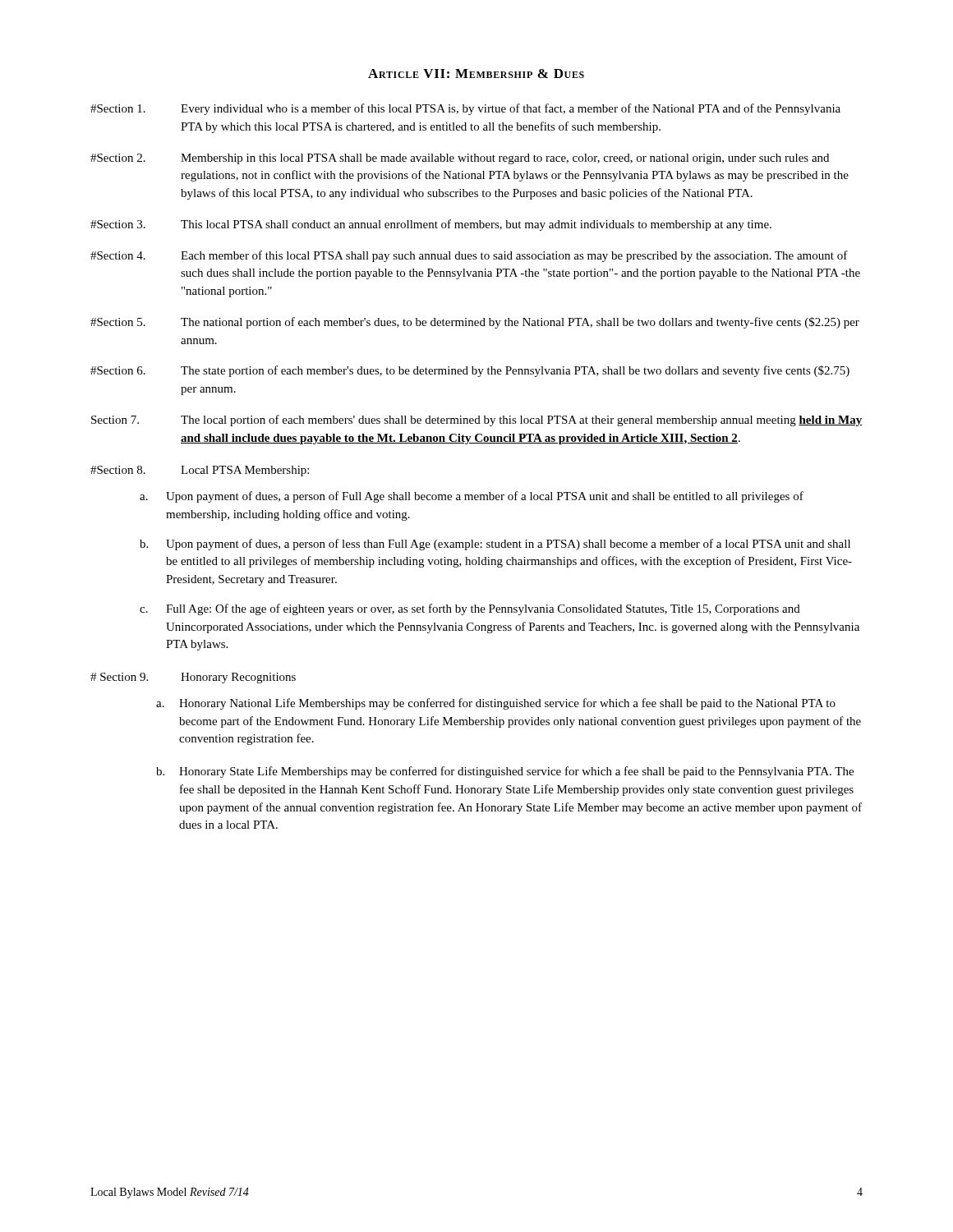This screenshot has width=953, height=1232.
Task: Click on the block starting "Section 2. Membership in this local"
Action: click(x=476, y=176)
